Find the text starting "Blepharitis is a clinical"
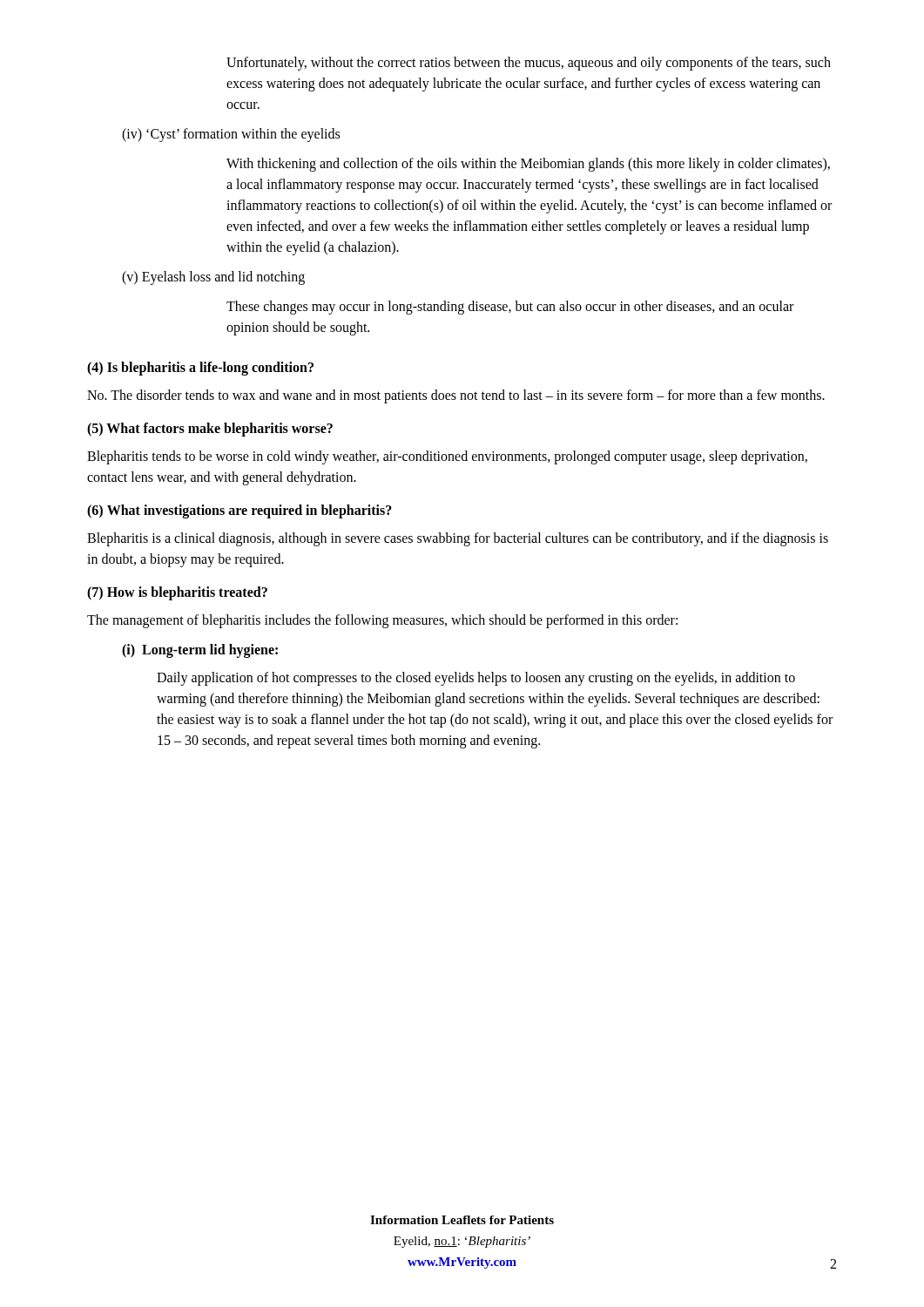This screenshot has width=924, height=1307. 462,549
